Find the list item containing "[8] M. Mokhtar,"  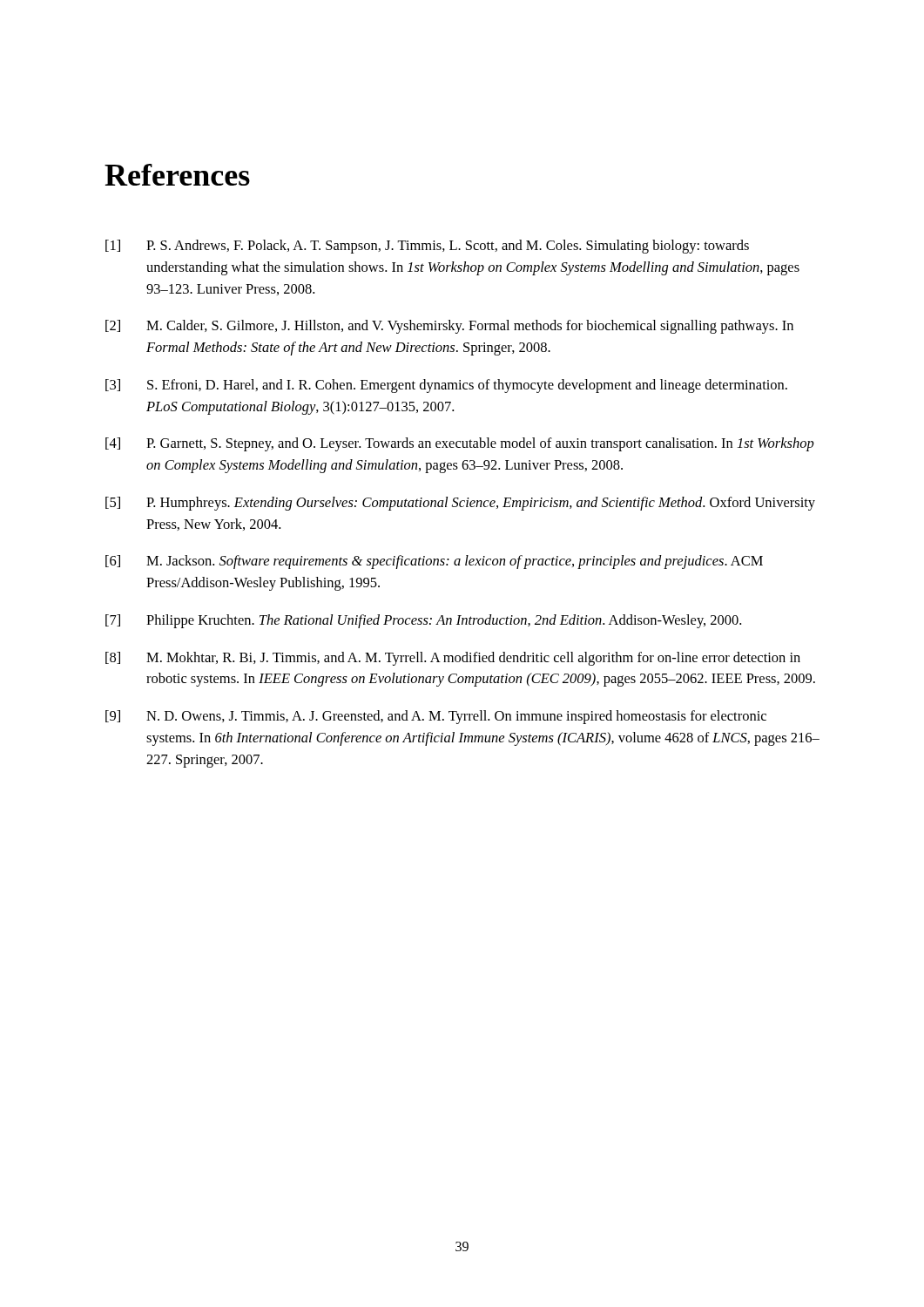[x=462, y=669]
